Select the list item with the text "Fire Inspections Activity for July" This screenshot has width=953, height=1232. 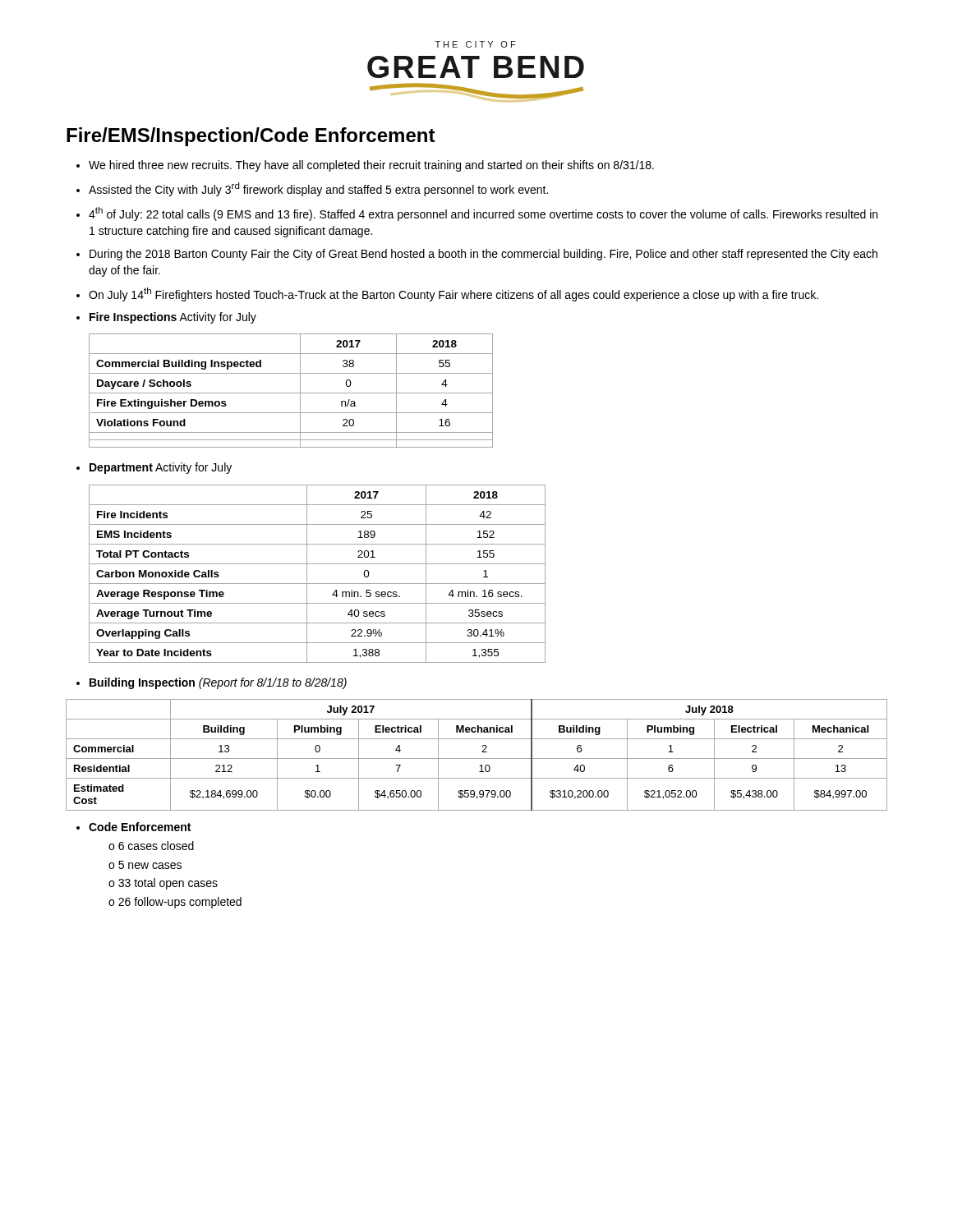point(173,318)
